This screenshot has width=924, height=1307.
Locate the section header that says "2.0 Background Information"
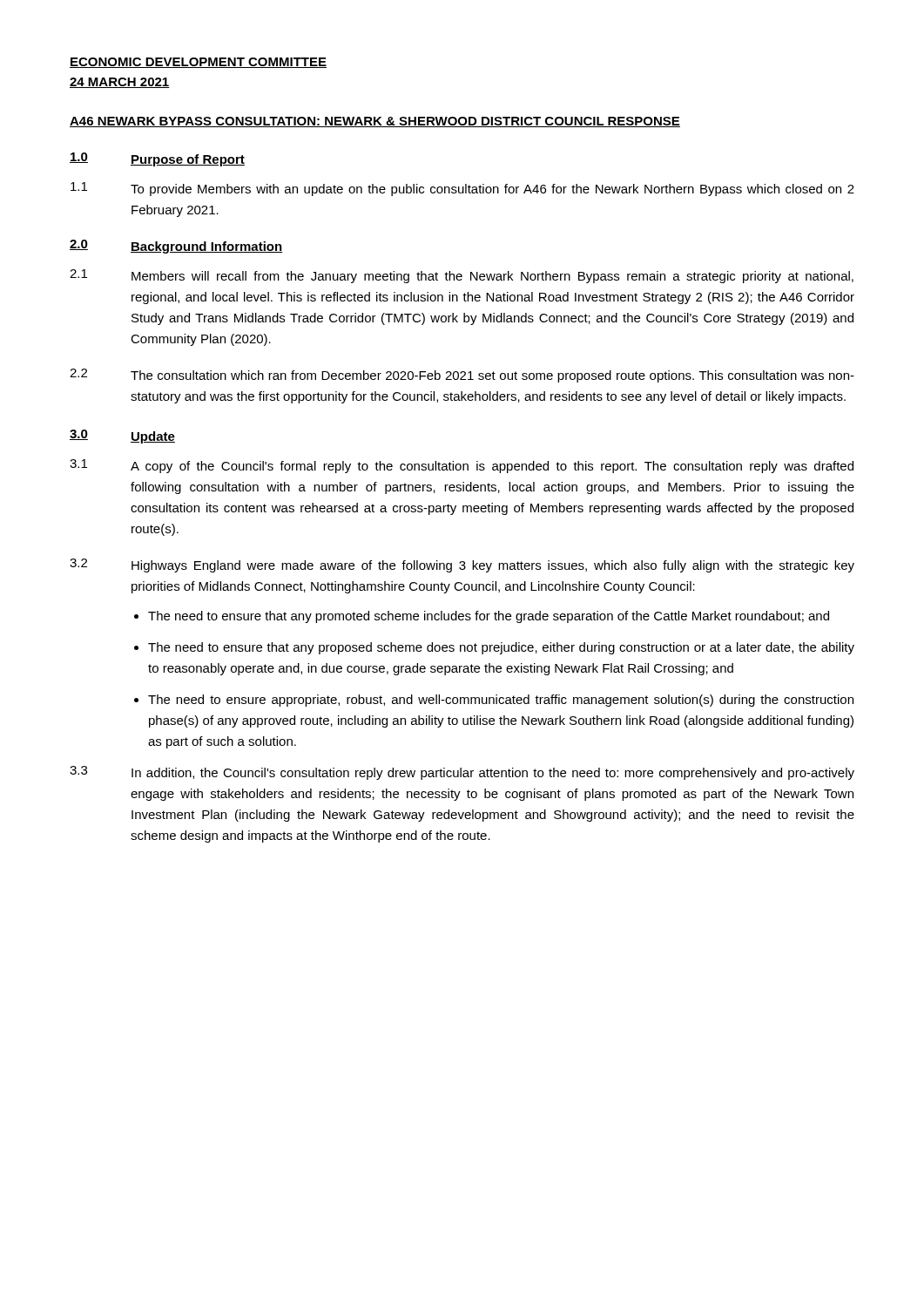coord(176,247)
